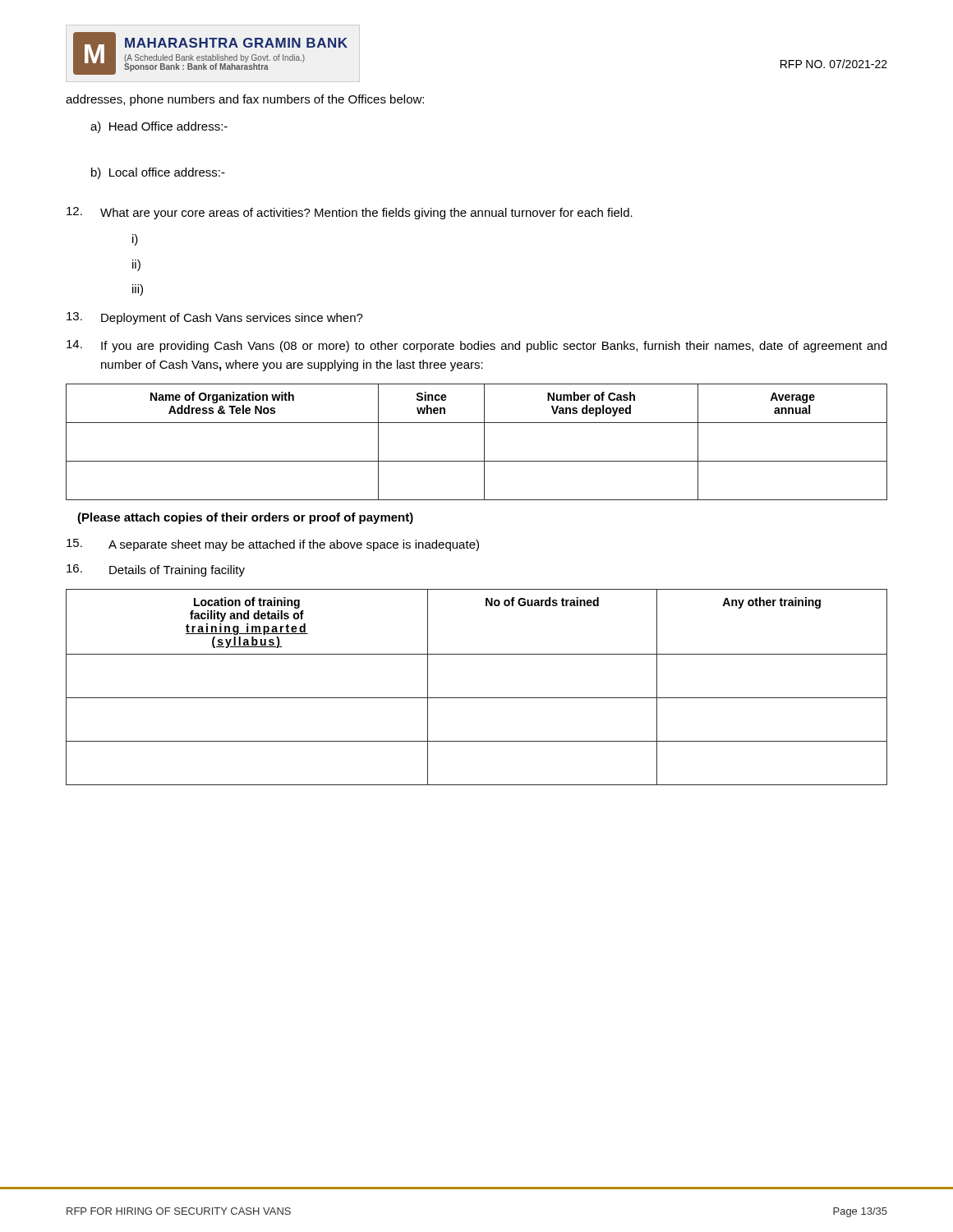The height and width of the screenshot is (1232, 953).
Task: Locate the region starting "b) Local office address:-"
Action: pyautogui.click(x=158, y=172)
